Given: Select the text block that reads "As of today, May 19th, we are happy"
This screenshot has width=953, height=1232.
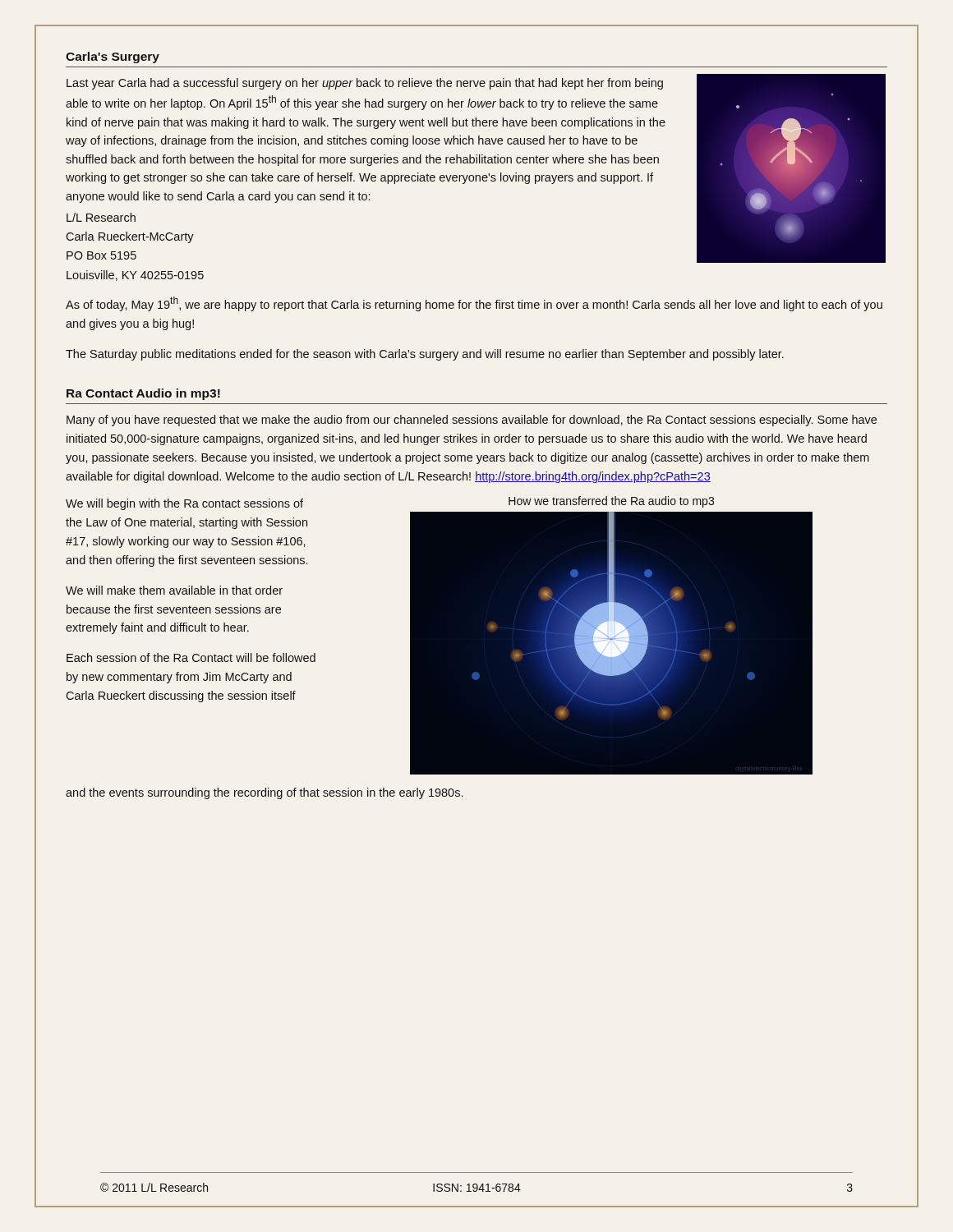Looking at the screenshot, I should (x=474, y=312).
